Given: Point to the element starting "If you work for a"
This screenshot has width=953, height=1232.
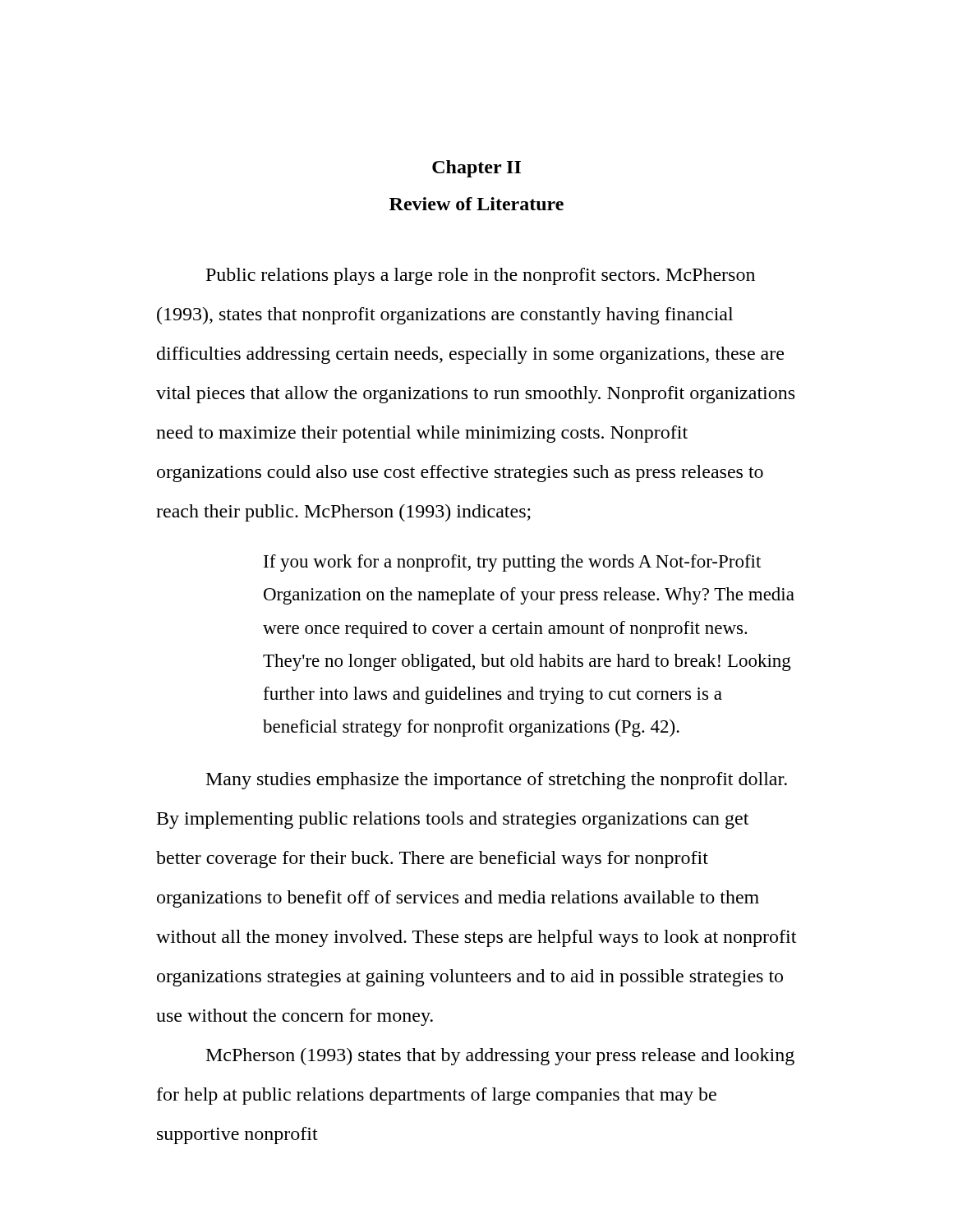Looking at the screenshot, I should (529, 644).
